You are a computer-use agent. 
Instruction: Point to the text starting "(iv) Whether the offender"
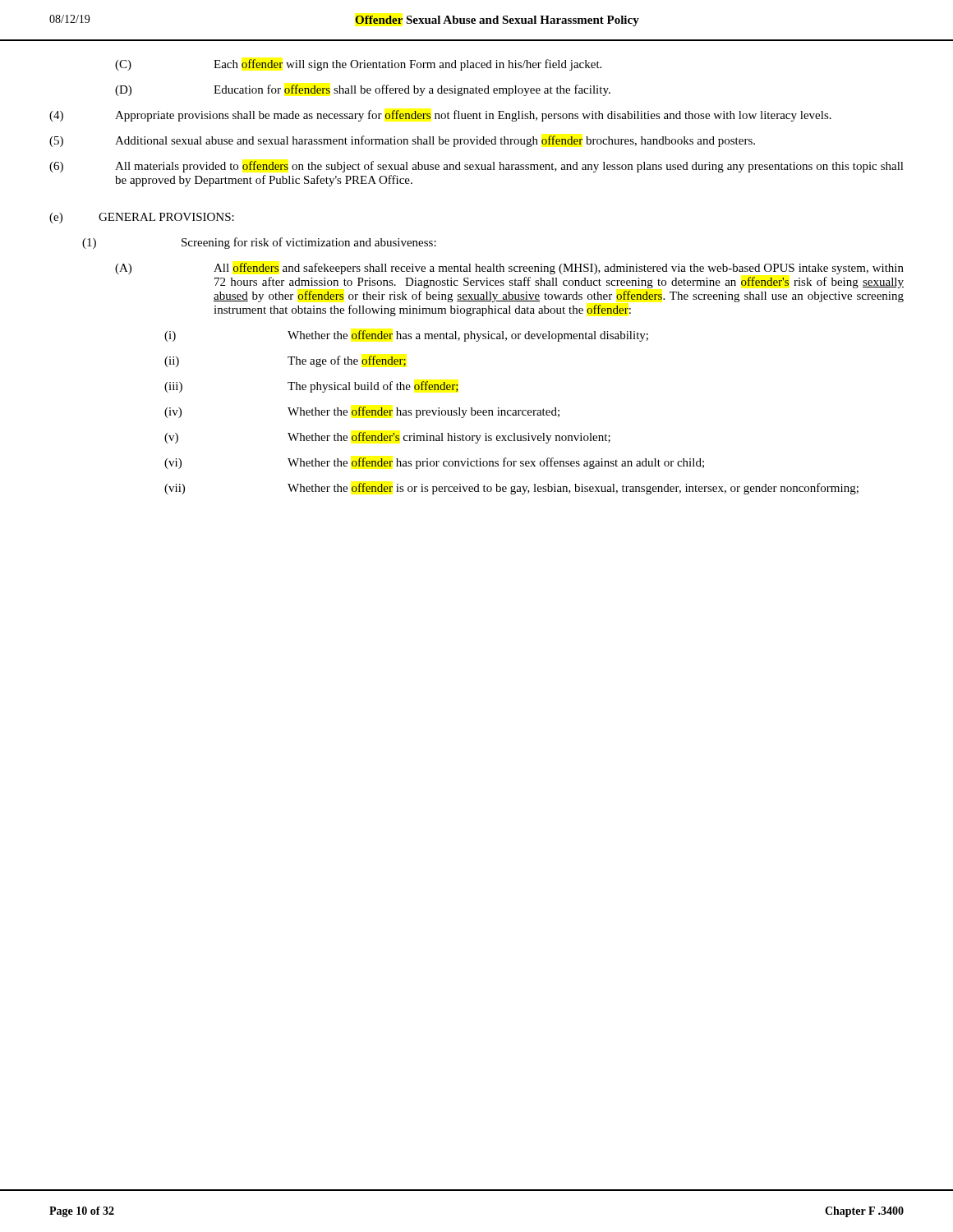coord(476,412)
